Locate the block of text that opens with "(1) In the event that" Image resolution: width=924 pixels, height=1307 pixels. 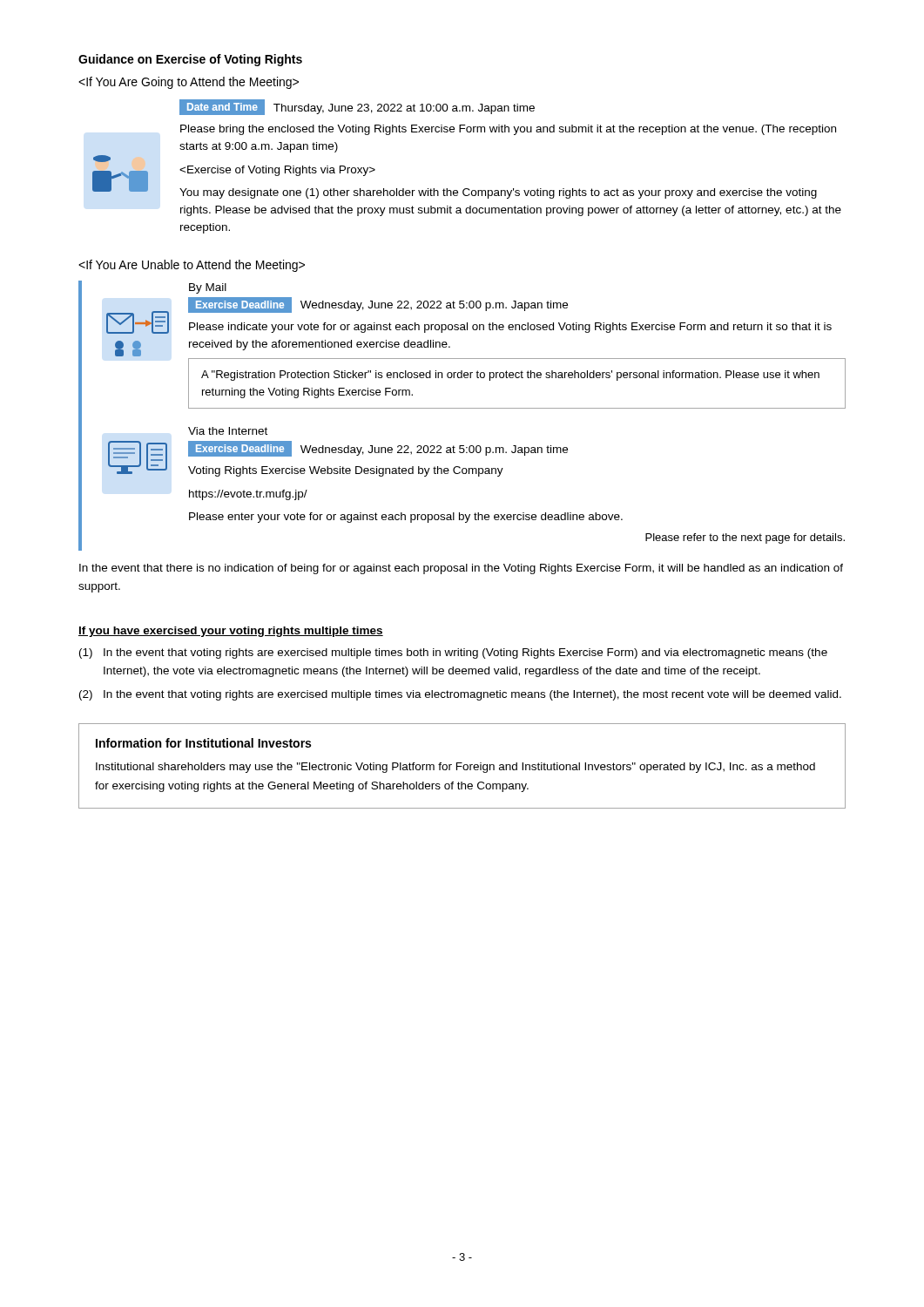coord(462,662)
